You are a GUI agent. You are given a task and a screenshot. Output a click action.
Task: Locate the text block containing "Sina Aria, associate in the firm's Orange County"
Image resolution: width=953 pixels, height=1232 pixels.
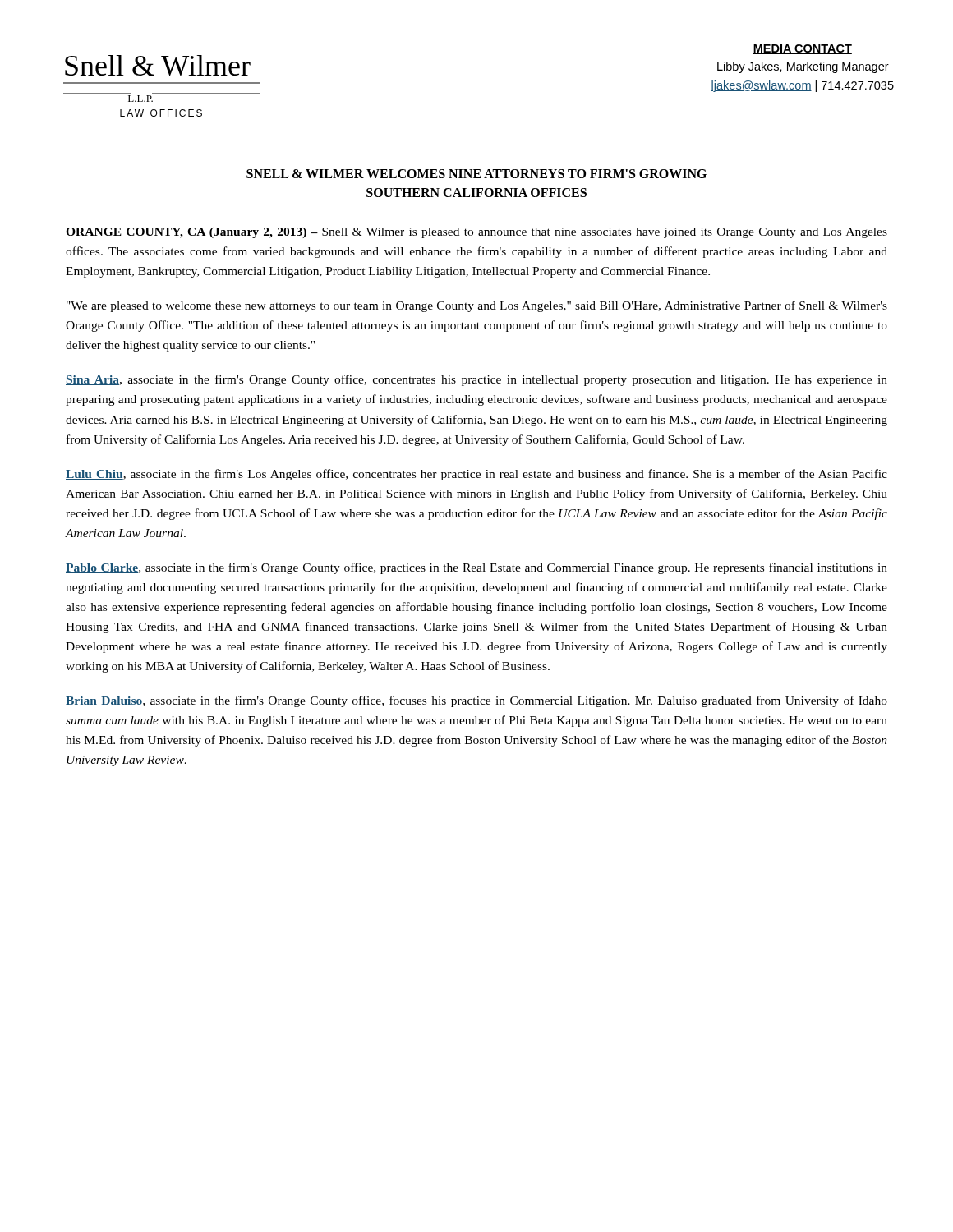(476, 409)
